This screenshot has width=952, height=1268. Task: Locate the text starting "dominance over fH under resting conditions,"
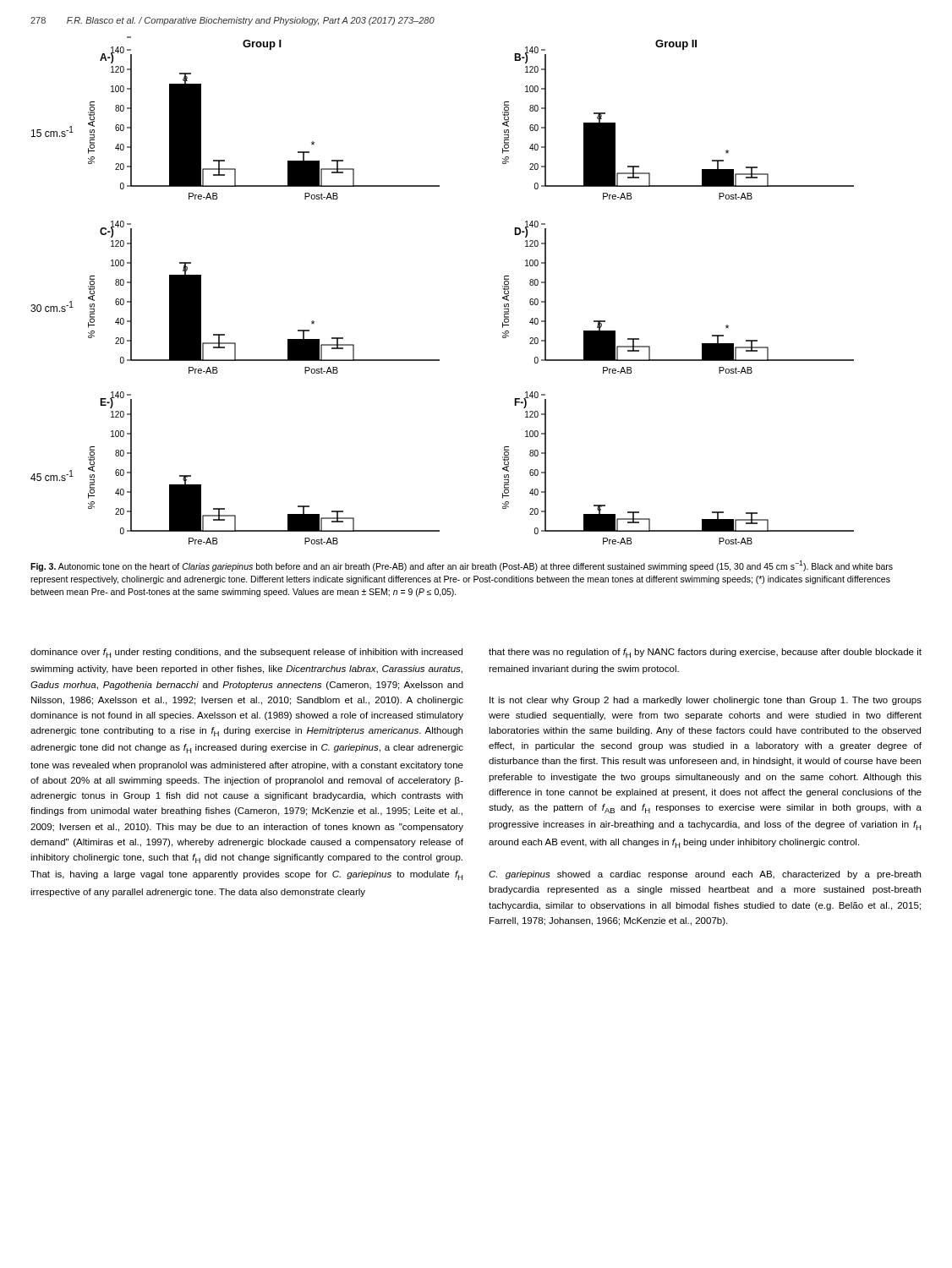247,772
